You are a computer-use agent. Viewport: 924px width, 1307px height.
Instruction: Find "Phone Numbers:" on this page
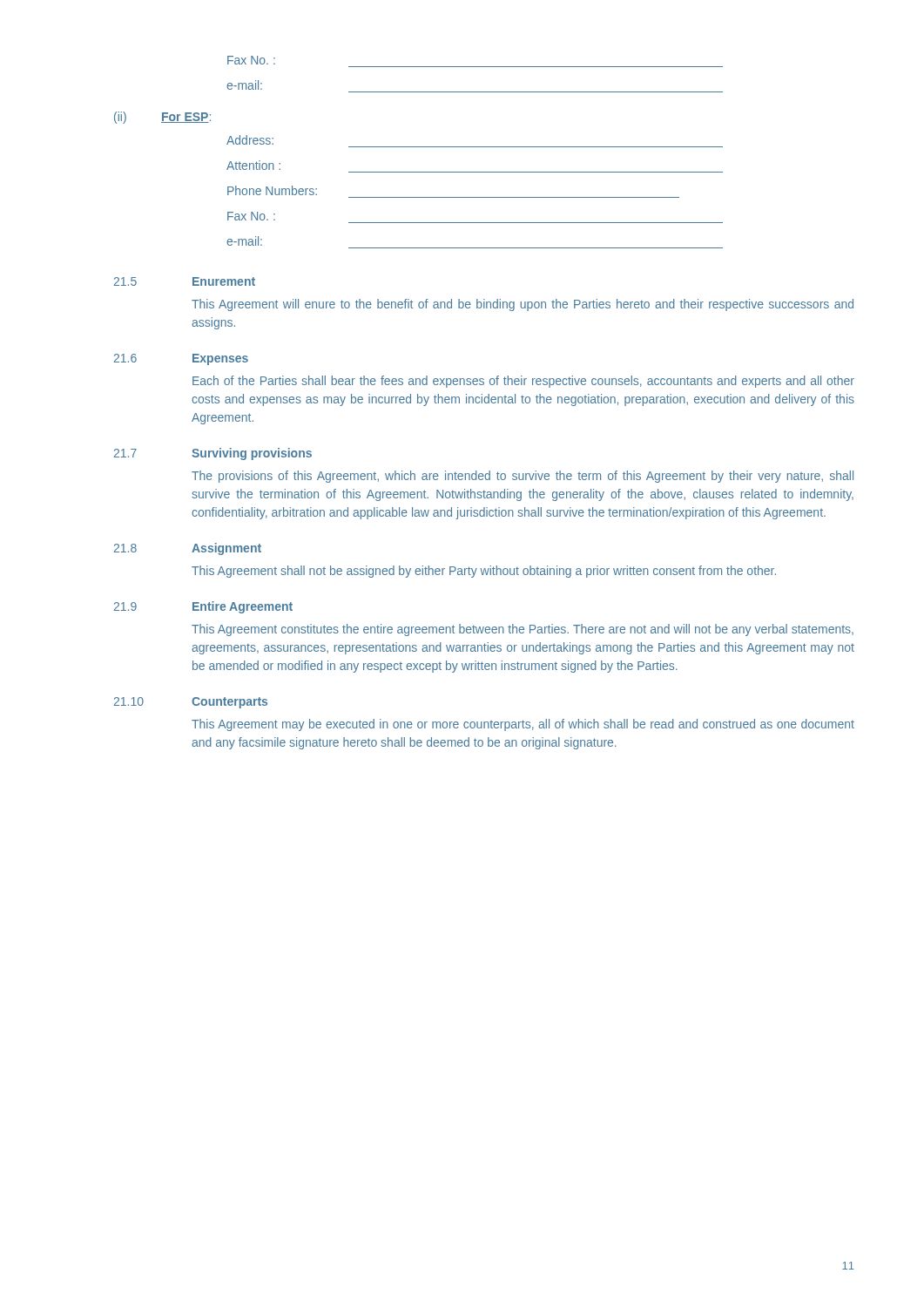click(x=453, y=190)
